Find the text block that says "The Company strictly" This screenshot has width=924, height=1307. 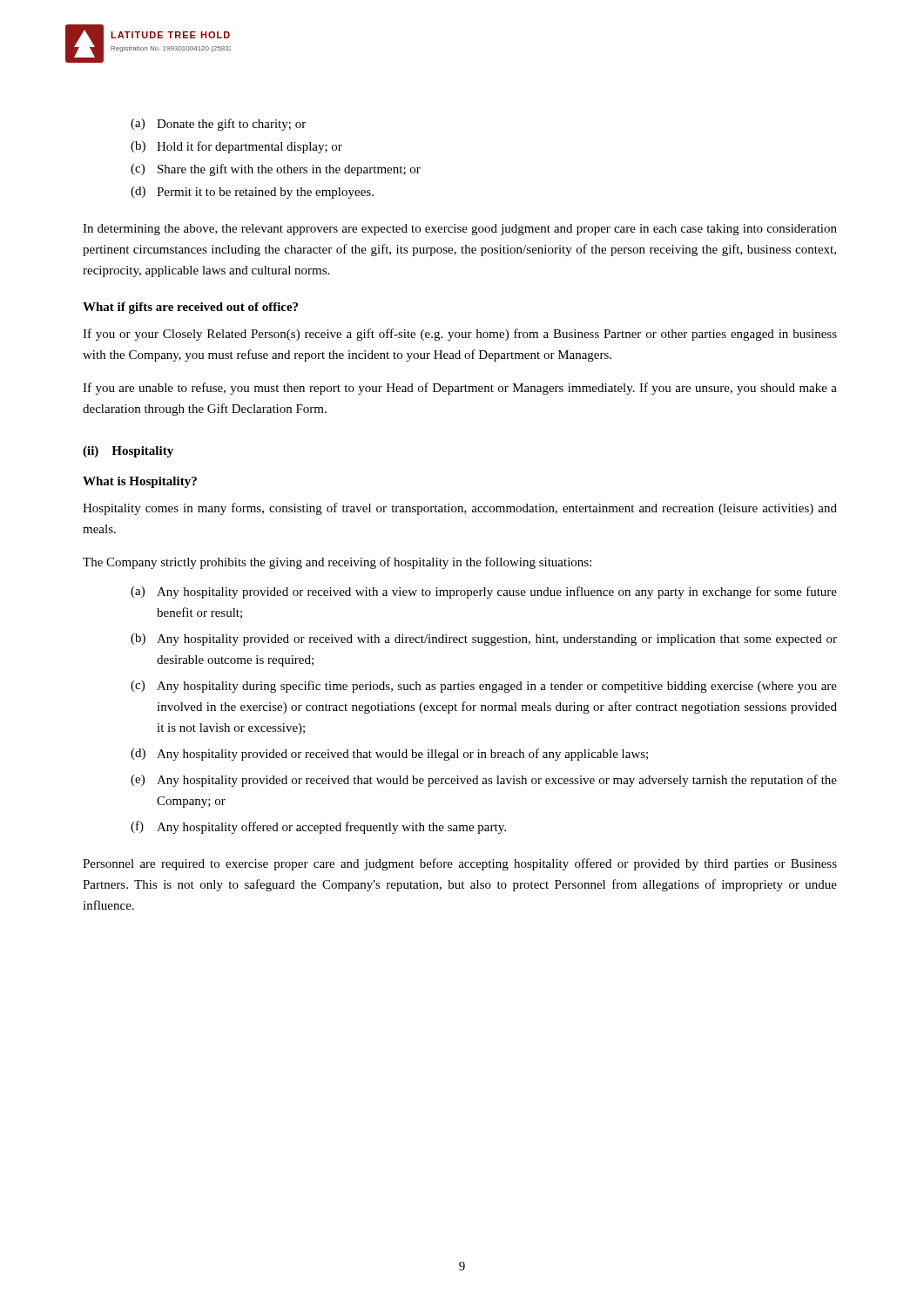pyautogui.click(x=338, y=562)
